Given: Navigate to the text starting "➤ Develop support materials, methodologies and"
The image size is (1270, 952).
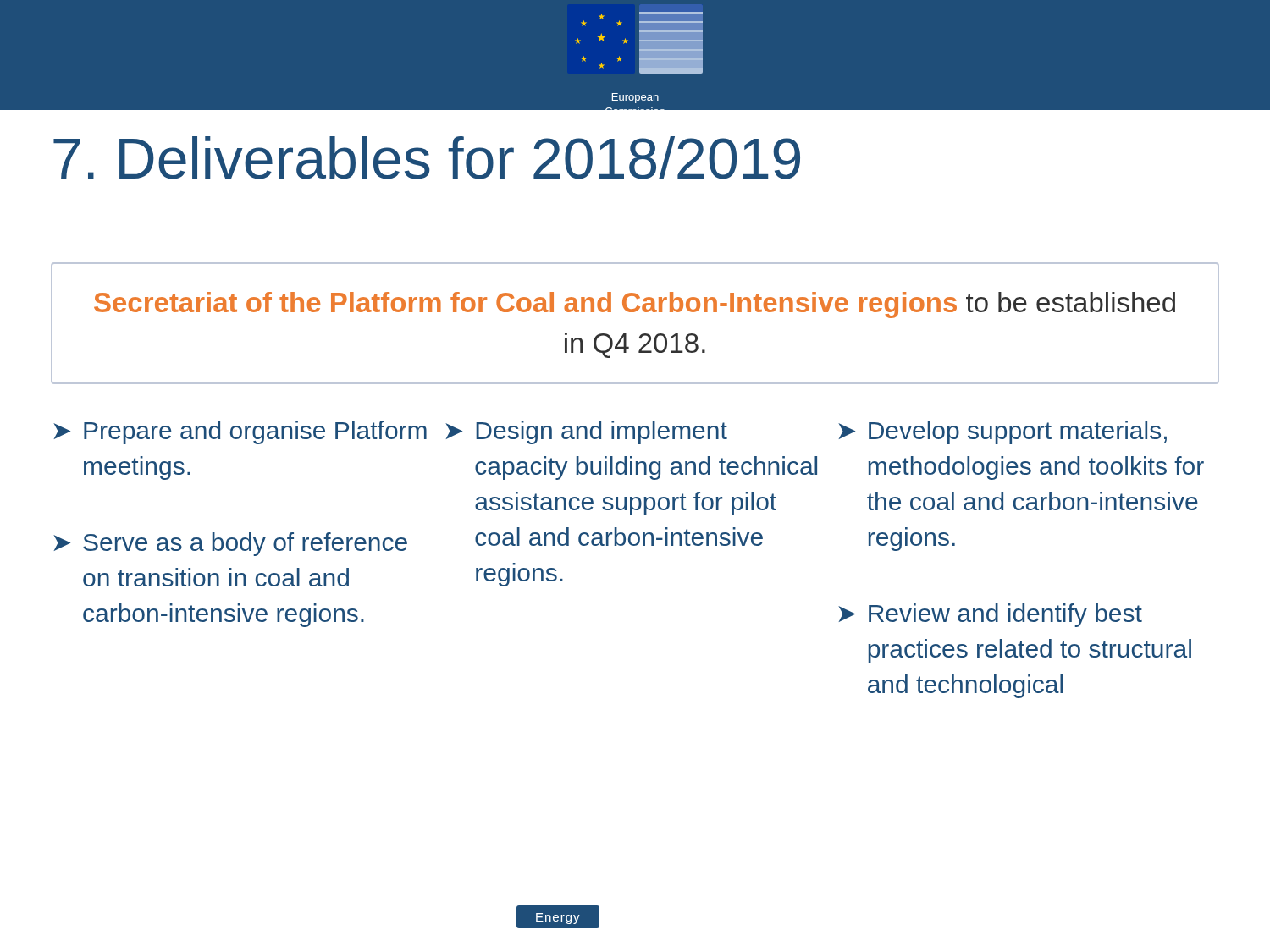Looking at the screenshot, I should [x=1027, y=484].
